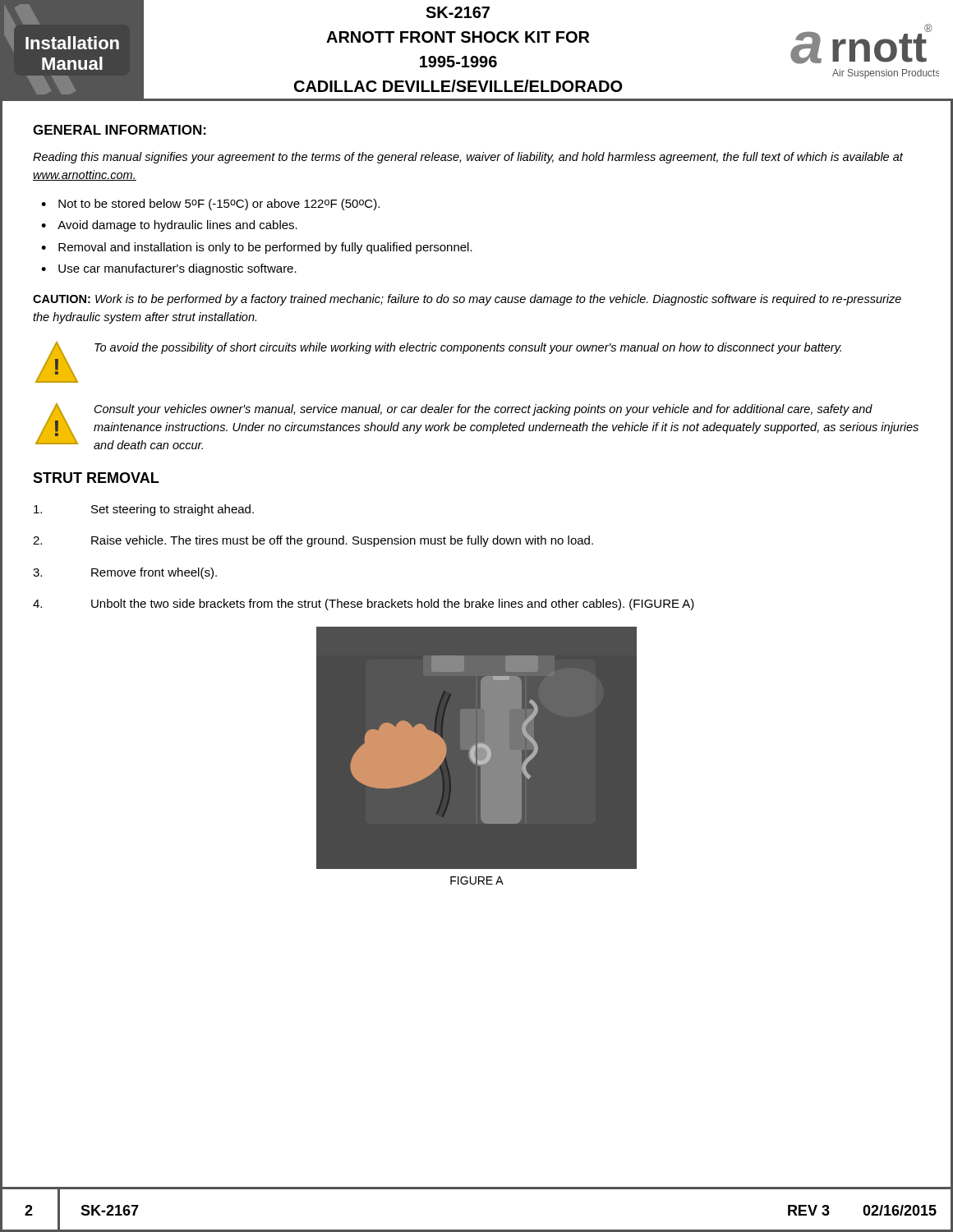Locate the list item containing "Set steering to straight ahead."
953x1232 pixels.
[x=144, y=510]
